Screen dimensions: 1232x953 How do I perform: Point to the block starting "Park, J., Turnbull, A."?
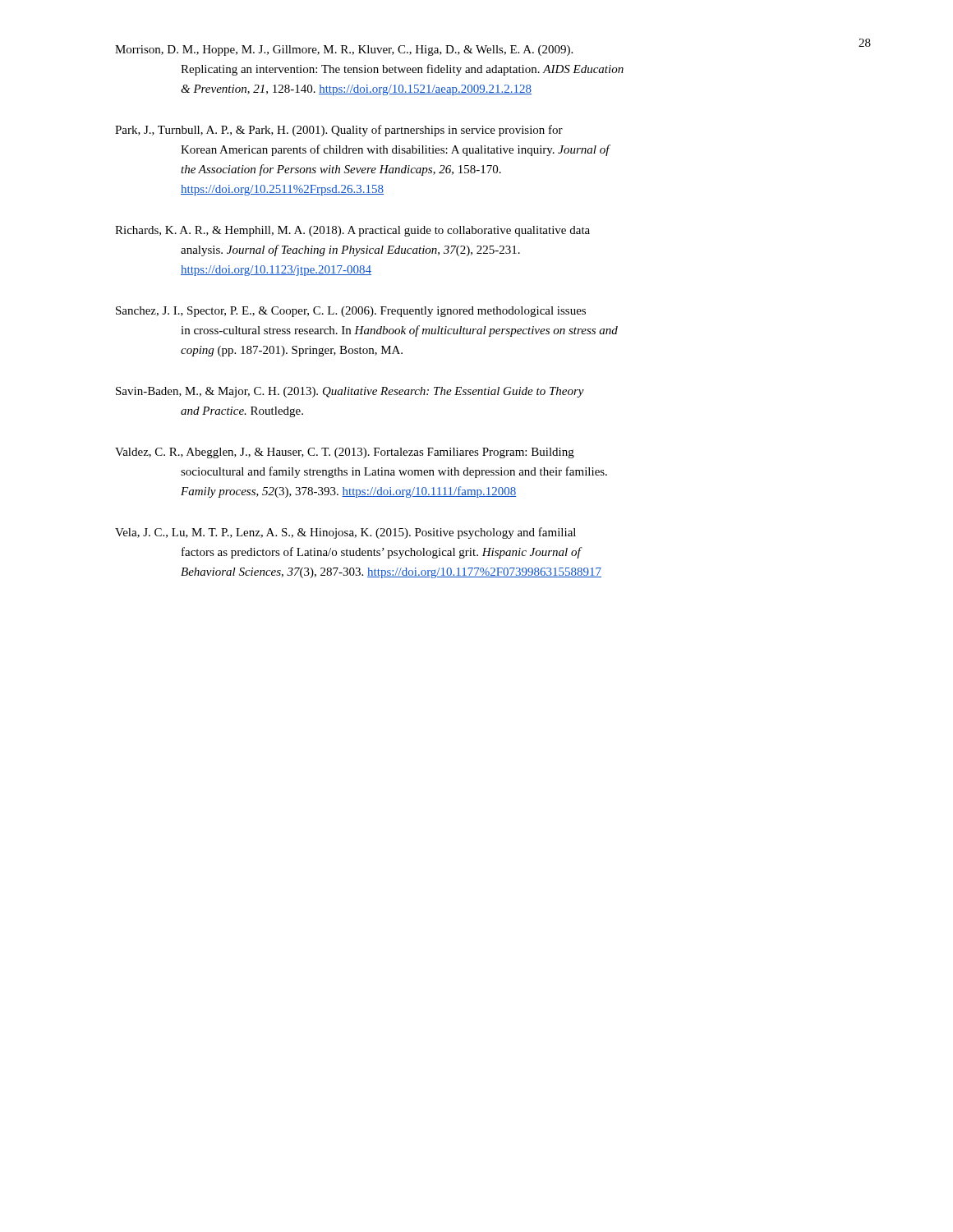pos(466,159)
